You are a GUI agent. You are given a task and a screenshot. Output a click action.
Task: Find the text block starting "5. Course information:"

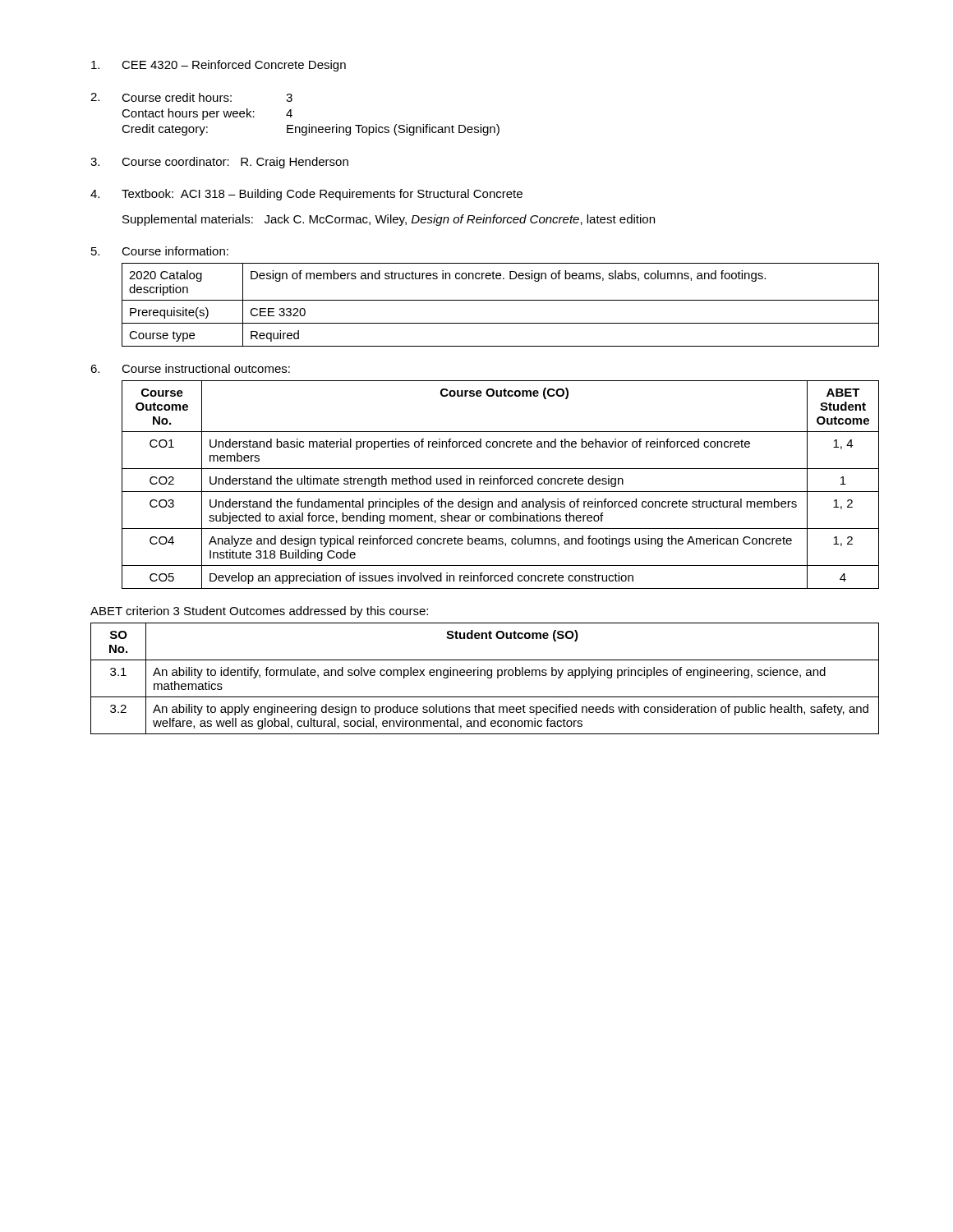[x=485, y=251]
